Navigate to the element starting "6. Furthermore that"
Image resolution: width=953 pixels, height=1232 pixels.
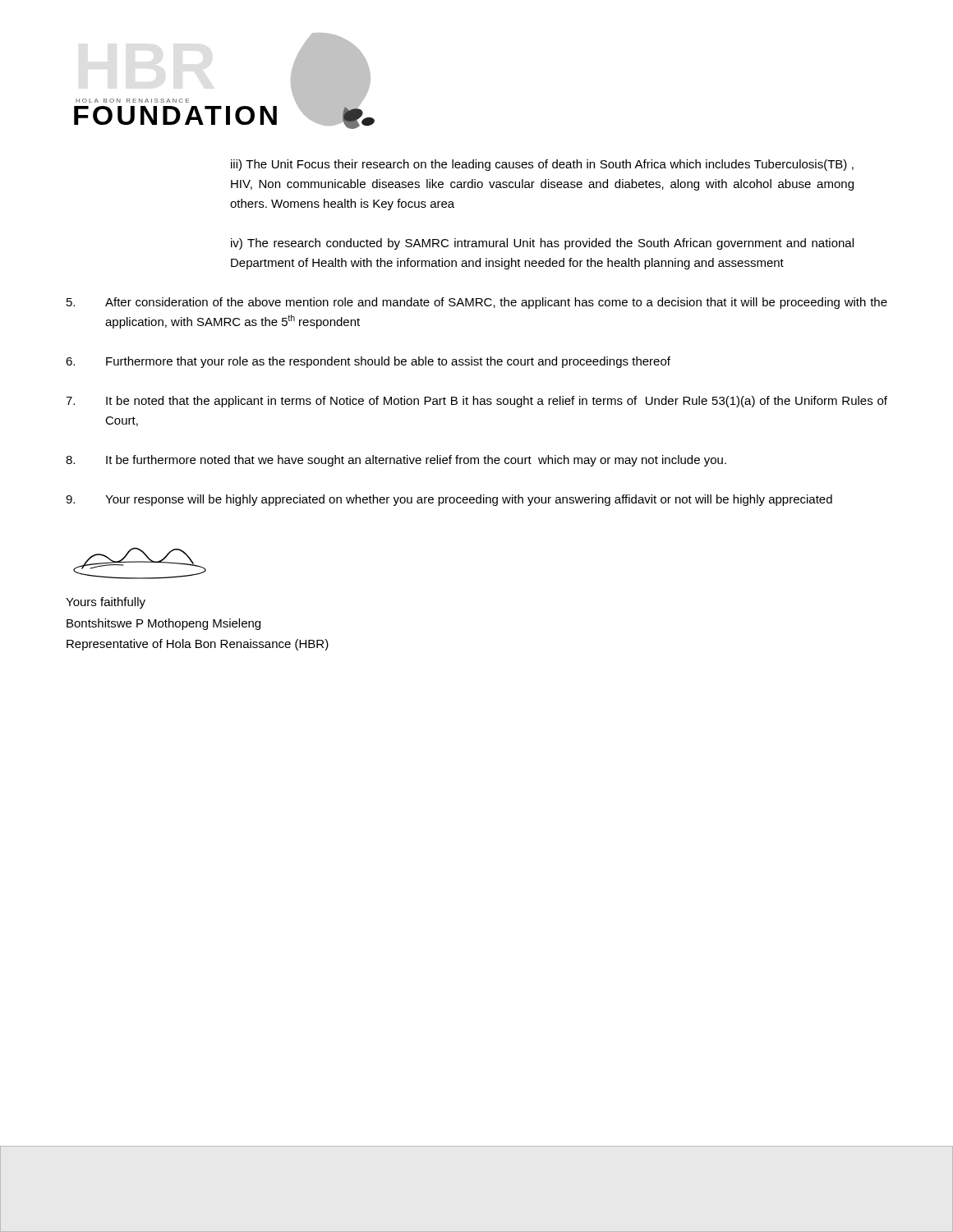click(476, 361)
